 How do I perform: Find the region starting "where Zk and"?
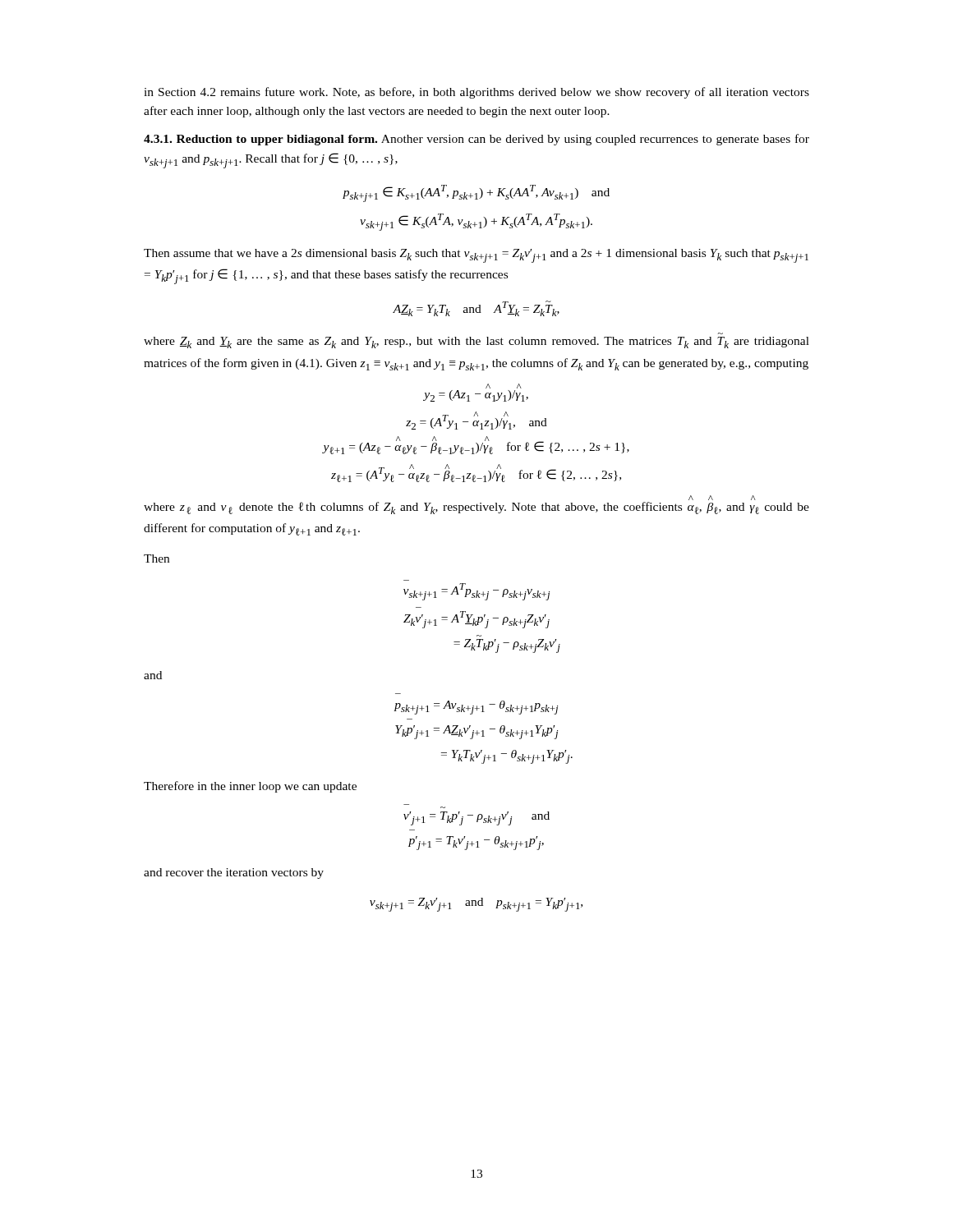coord(476,353)
